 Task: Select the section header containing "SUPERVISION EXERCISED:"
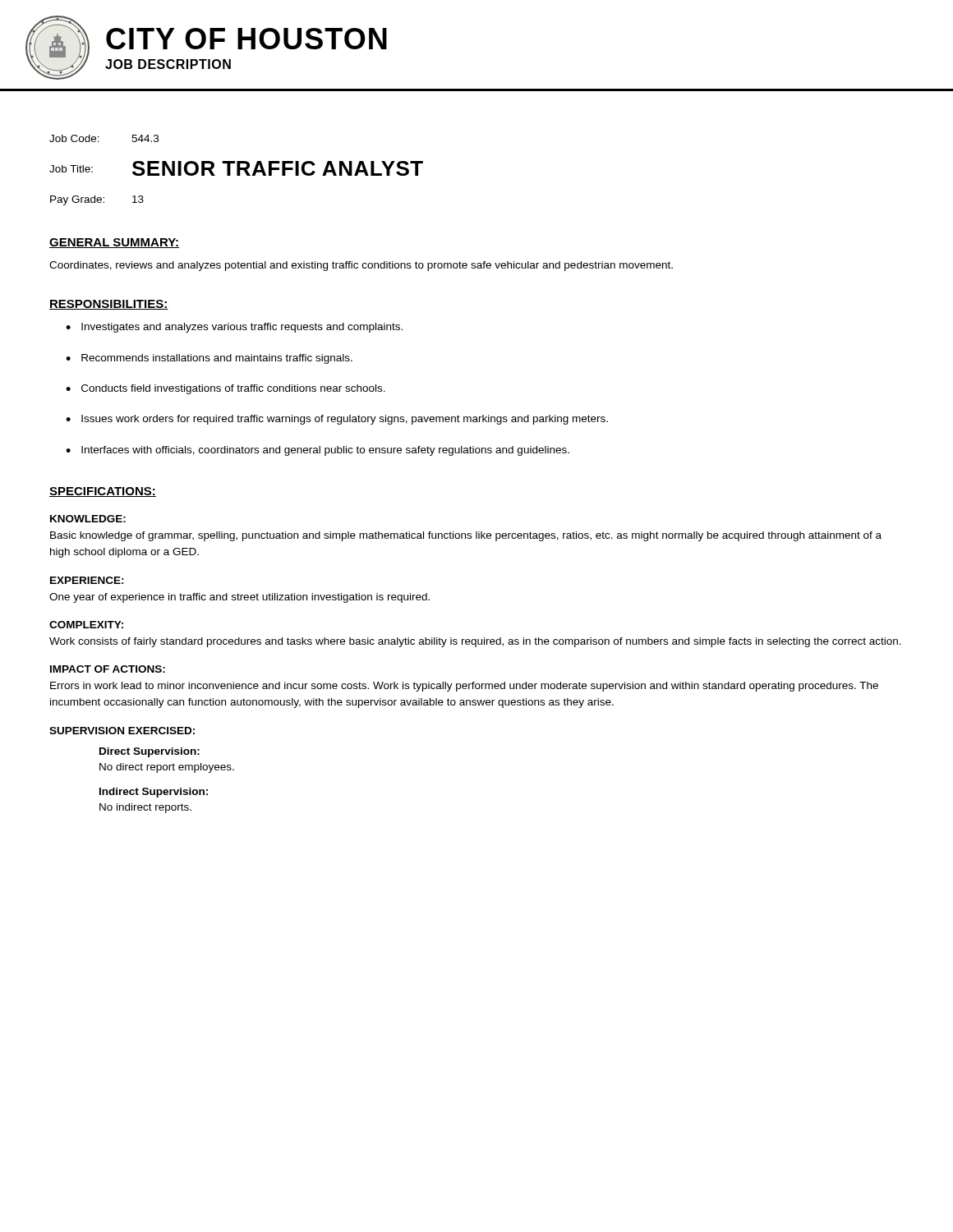(x=123, y=730)
